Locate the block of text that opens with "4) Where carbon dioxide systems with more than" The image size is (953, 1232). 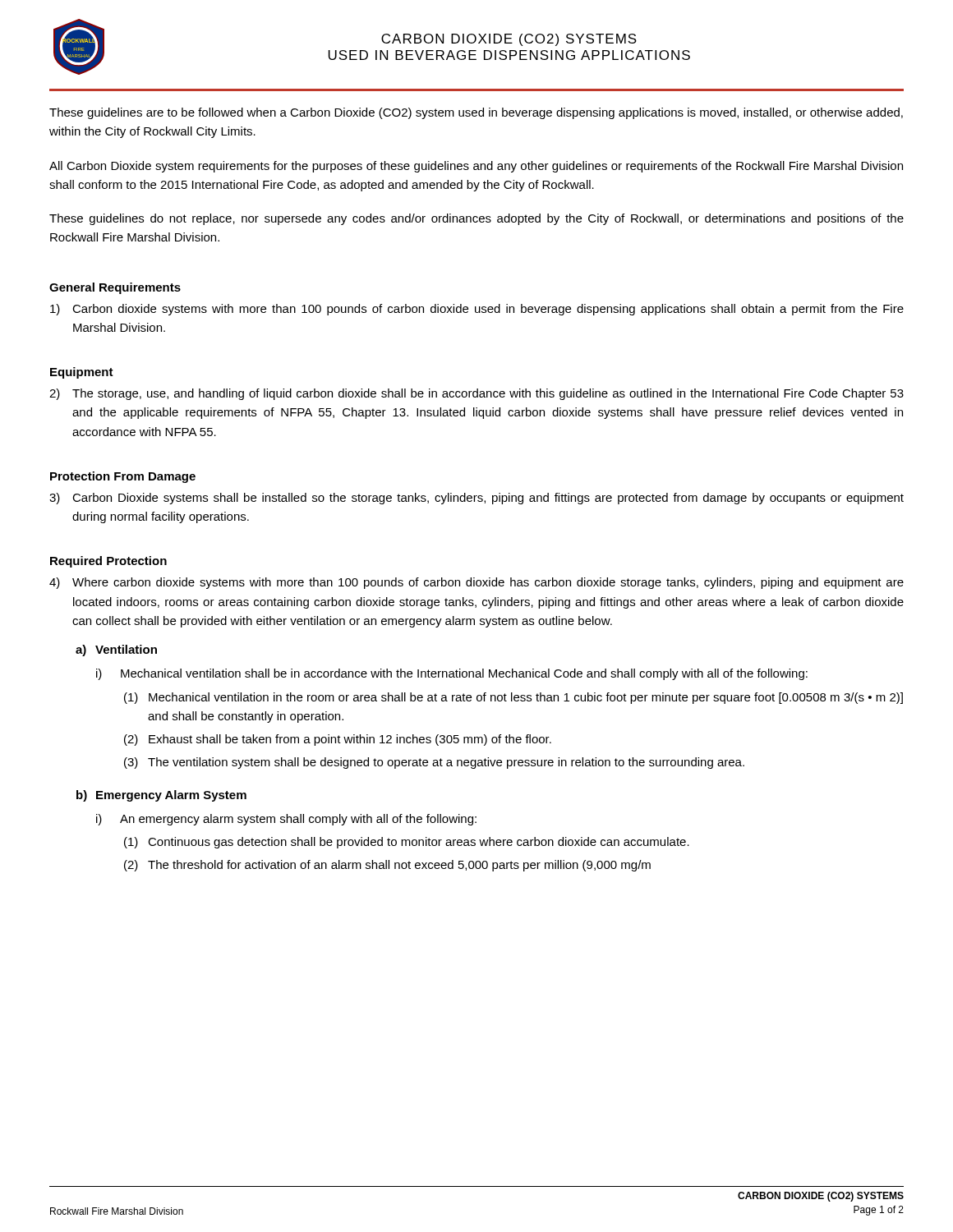[x=476, y=601]
